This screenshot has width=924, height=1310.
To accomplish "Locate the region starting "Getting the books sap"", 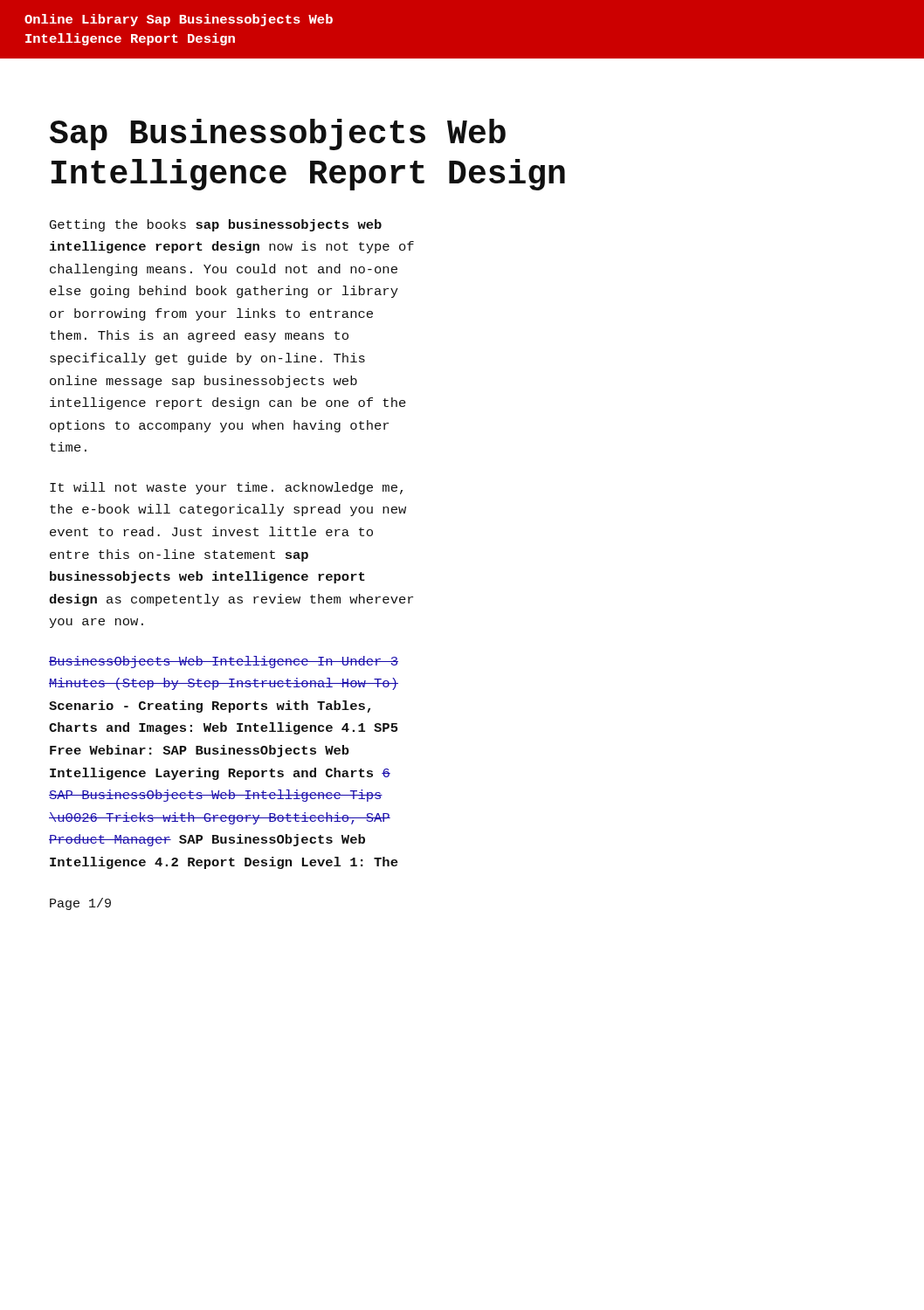I will click(216, 225).
